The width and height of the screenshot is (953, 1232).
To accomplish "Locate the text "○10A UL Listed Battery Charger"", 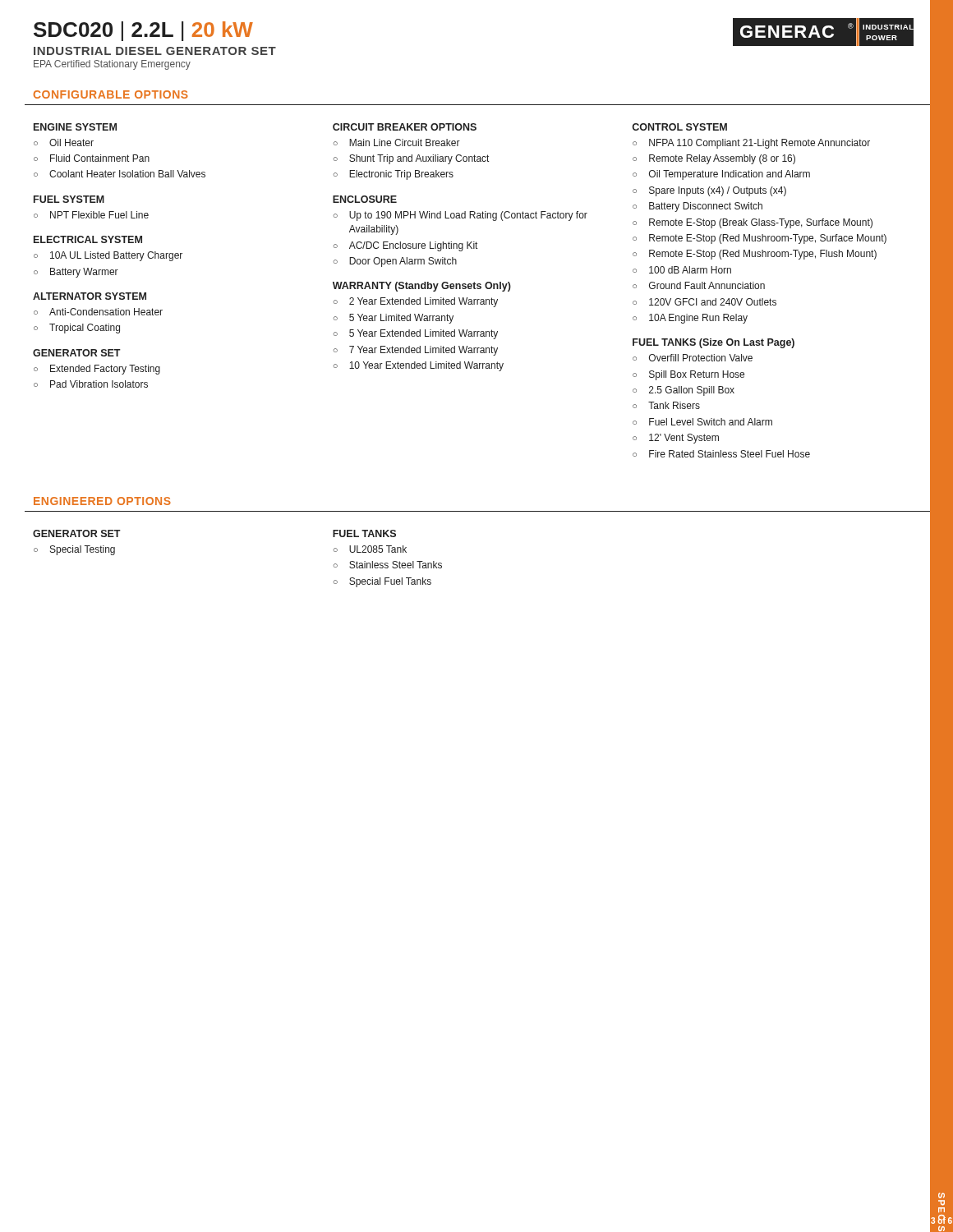I will tap(176, 256).
